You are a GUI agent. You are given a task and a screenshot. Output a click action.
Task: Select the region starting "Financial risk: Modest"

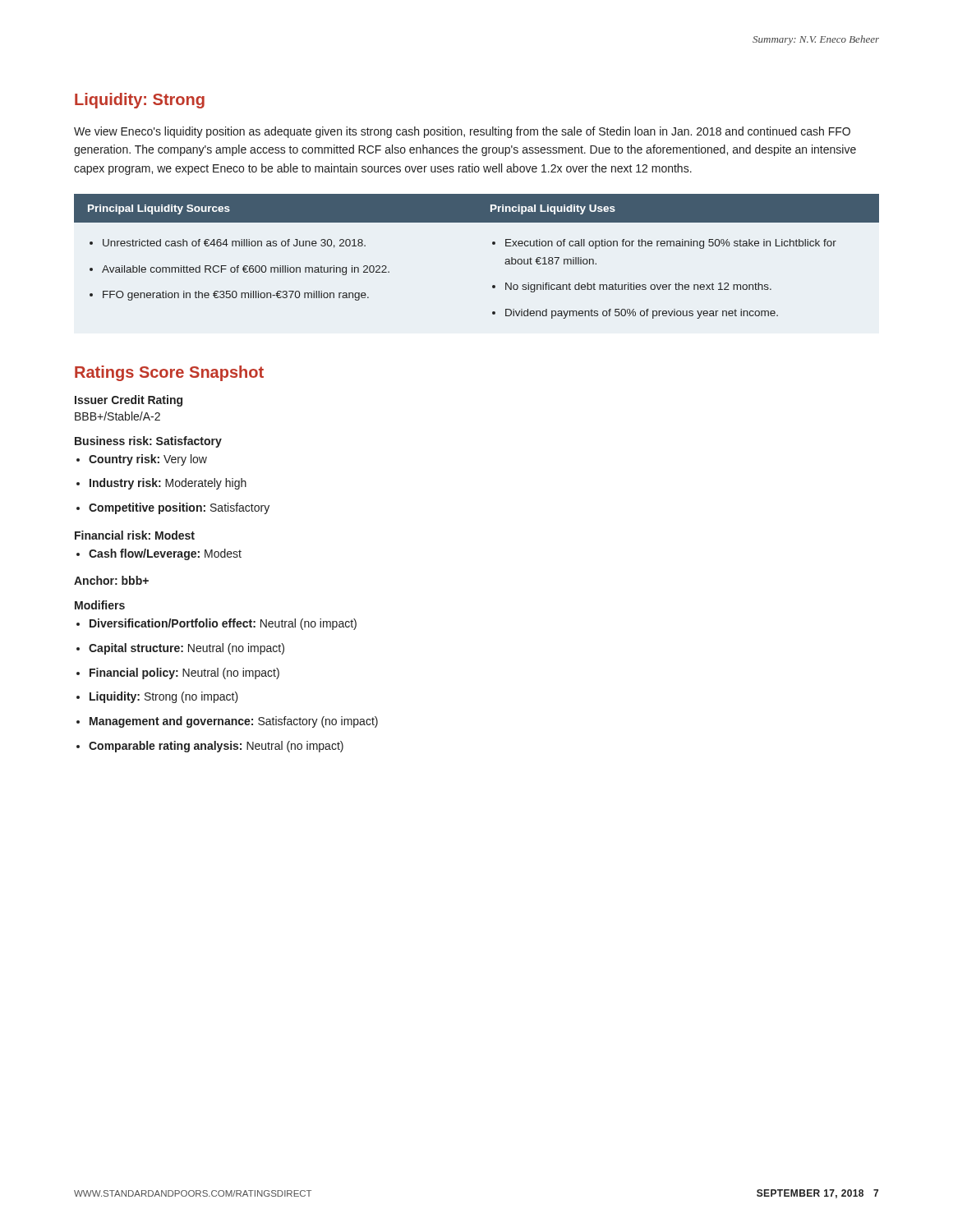click(x=135, y=535)
